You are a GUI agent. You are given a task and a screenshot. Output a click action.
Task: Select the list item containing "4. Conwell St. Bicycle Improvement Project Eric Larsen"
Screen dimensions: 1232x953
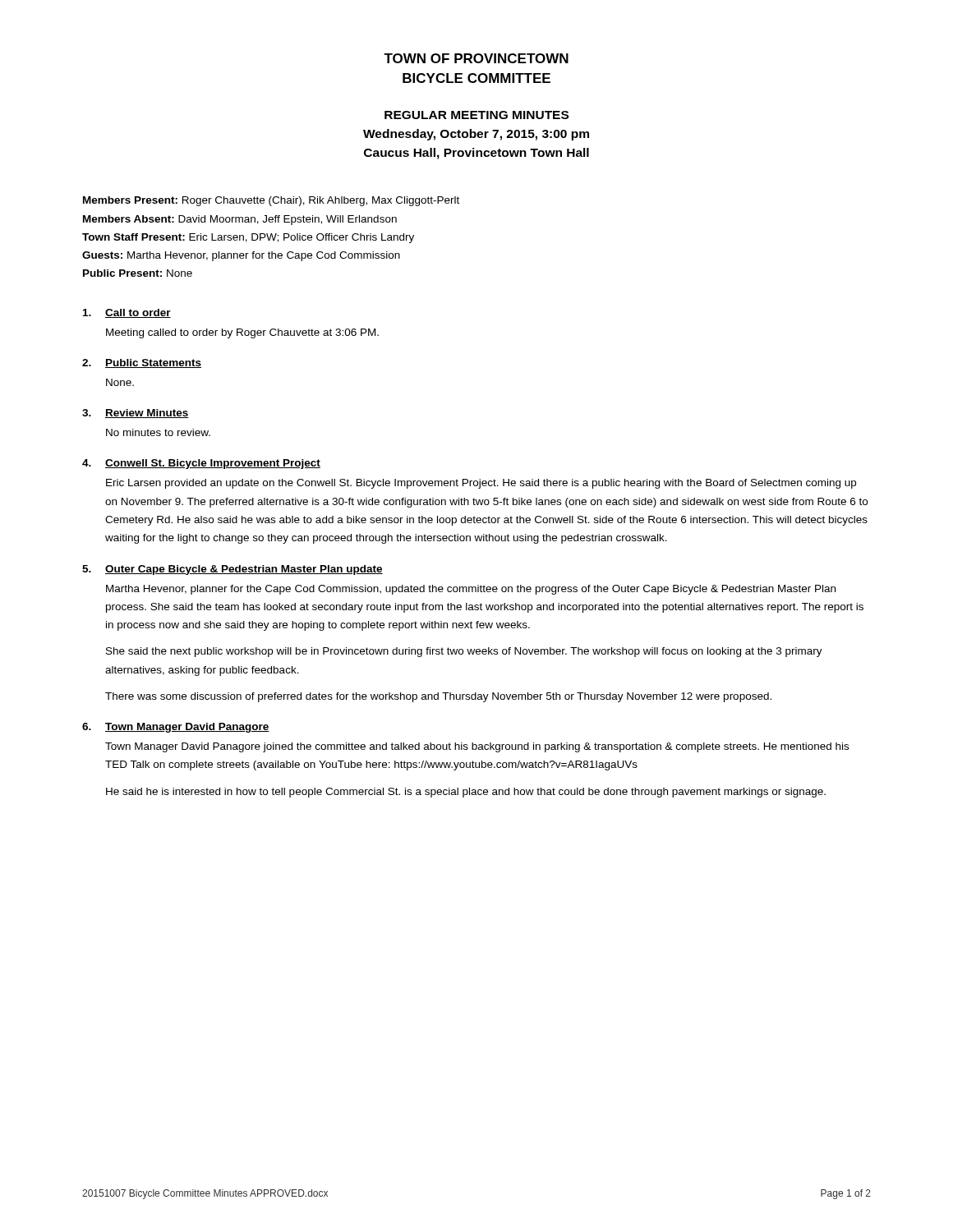pyautogui.click(x=476, y=502)
